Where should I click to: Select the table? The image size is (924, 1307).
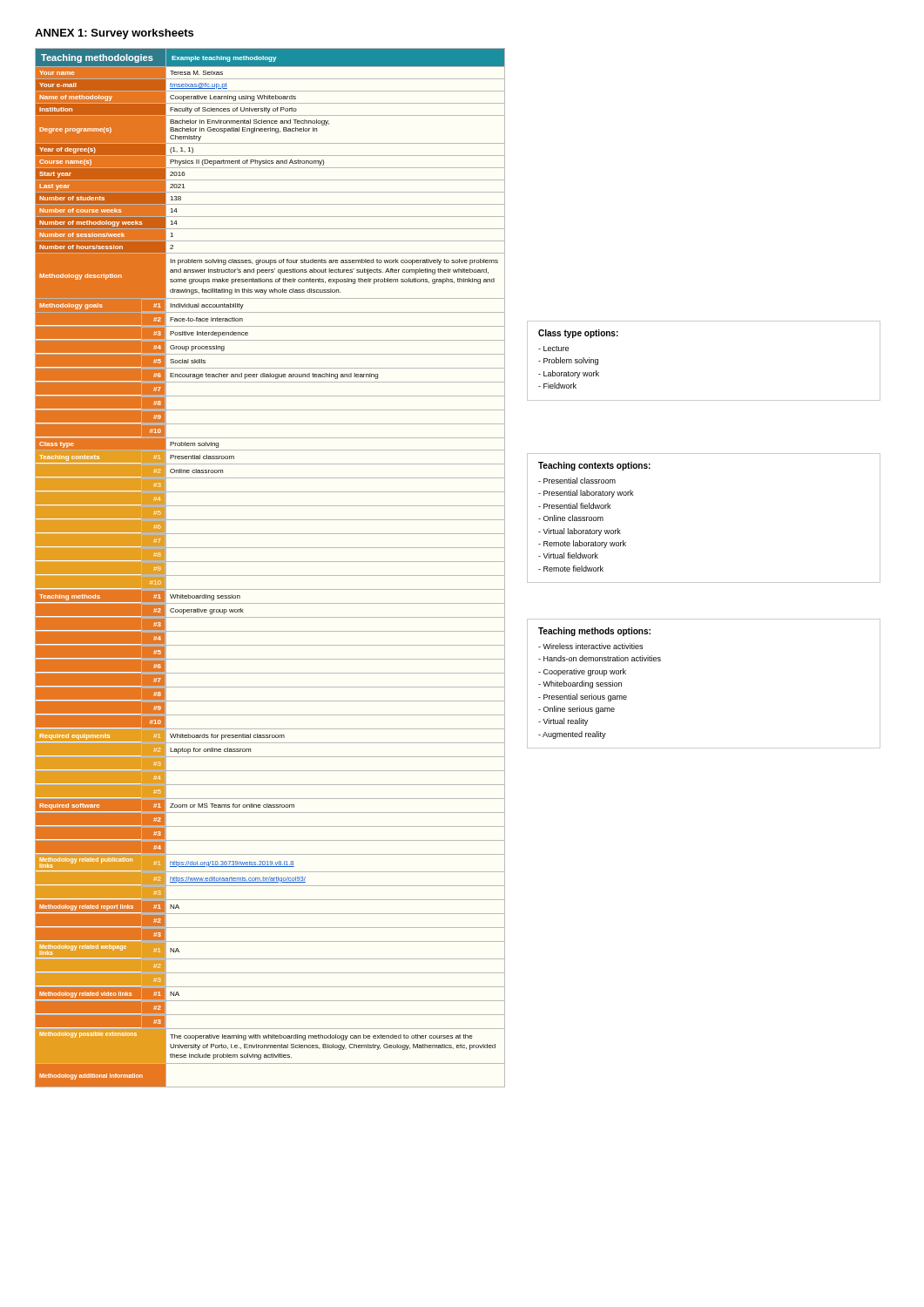click(x=462, y=568)
